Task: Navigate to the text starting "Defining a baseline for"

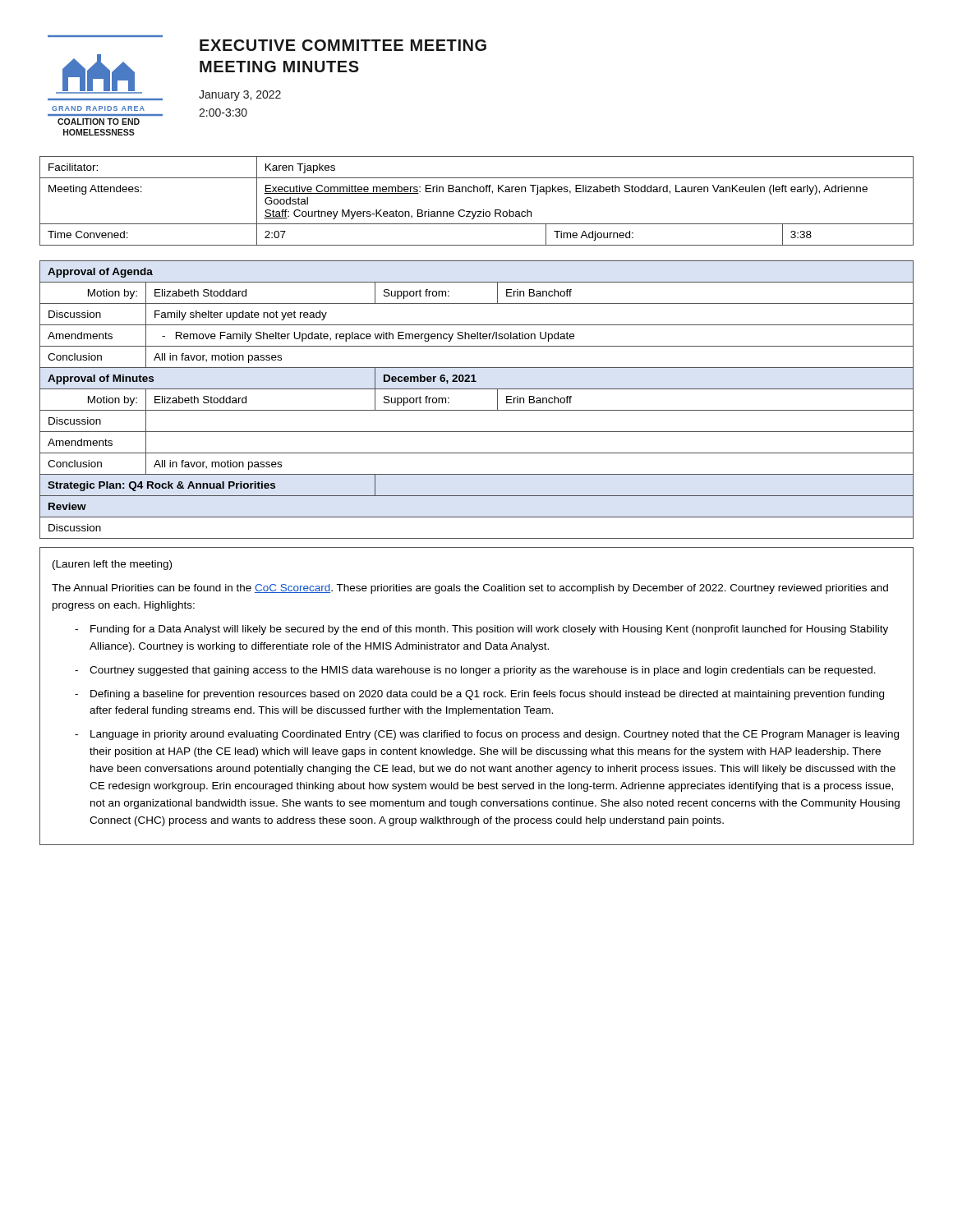Action: (487, 702)
